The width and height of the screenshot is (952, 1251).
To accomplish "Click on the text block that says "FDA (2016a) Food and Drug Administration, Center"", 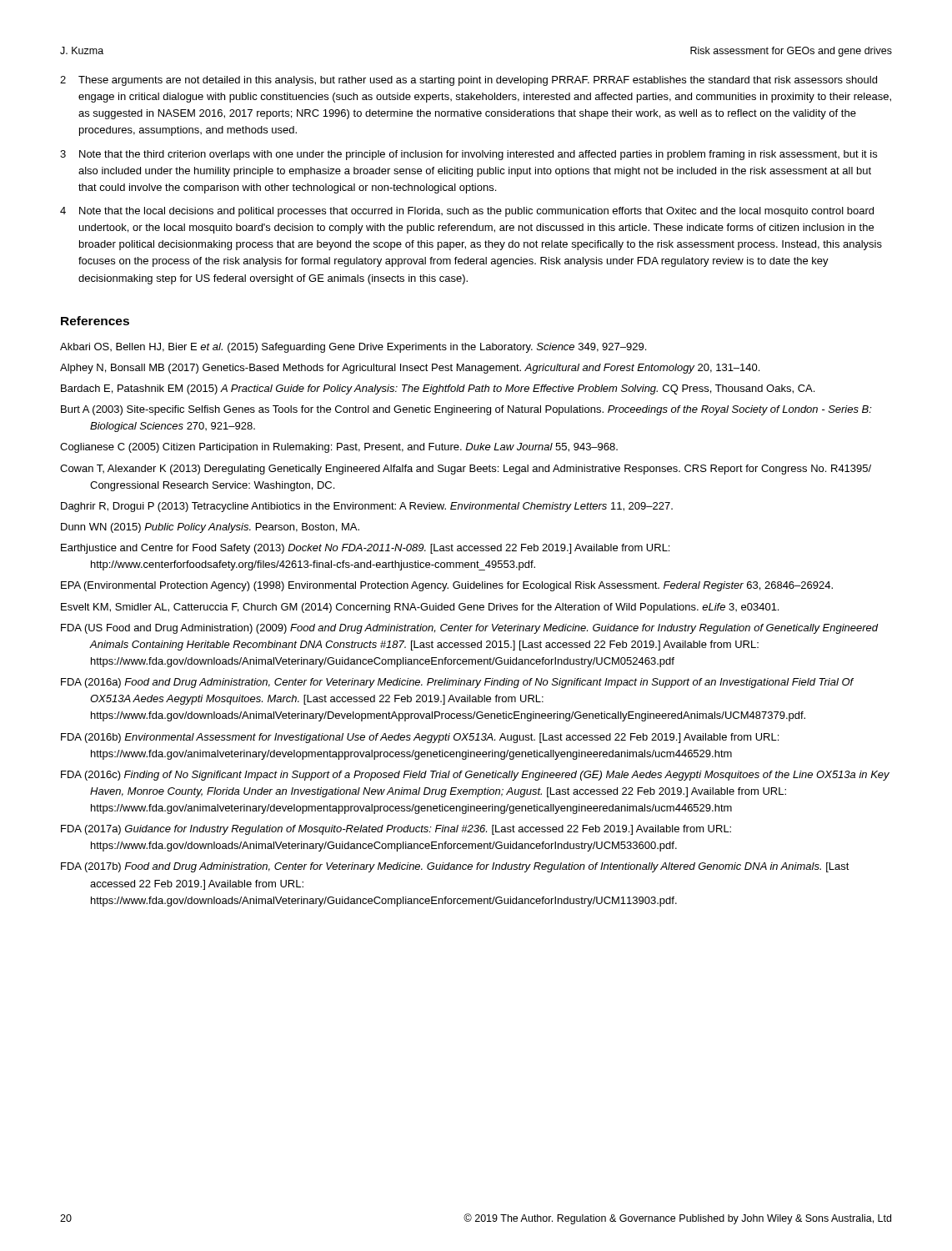I will 456,699.
